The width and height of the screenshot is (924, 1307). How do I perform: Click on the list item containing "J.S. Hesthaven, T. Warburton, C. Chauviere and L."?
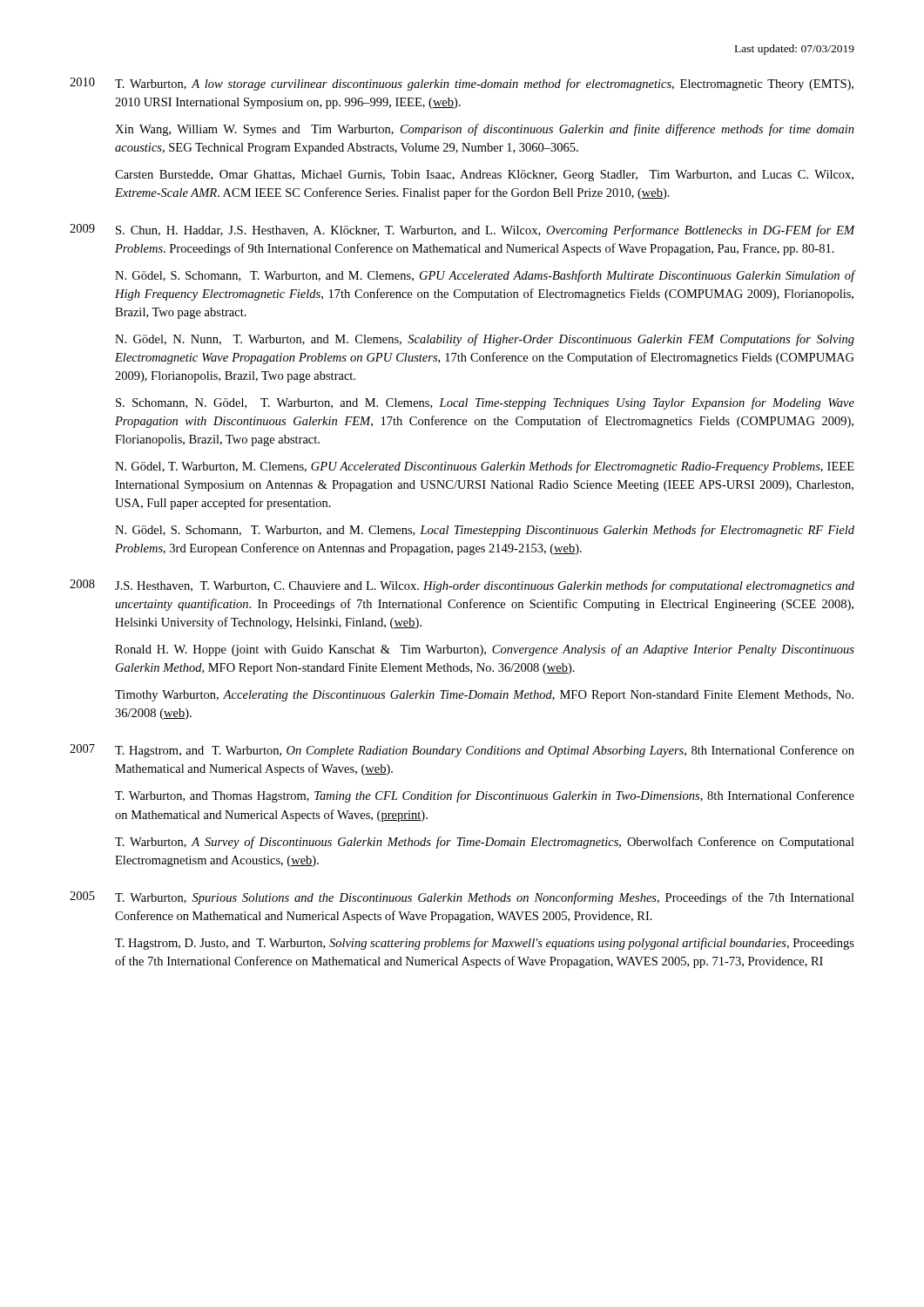(485, 604)
